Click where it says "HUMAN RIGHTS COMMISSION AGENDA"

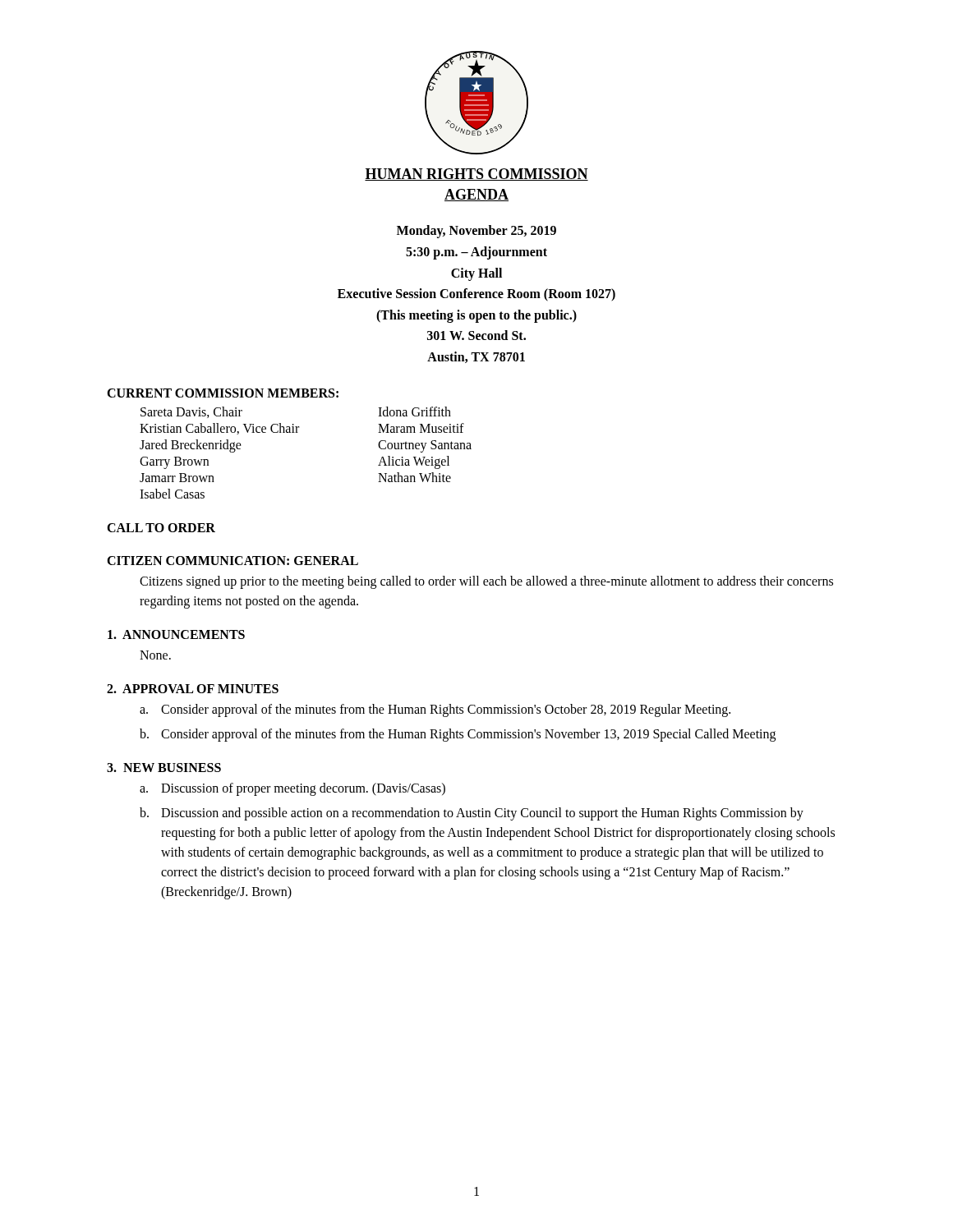pyautogui.click(x=476, y=184)
